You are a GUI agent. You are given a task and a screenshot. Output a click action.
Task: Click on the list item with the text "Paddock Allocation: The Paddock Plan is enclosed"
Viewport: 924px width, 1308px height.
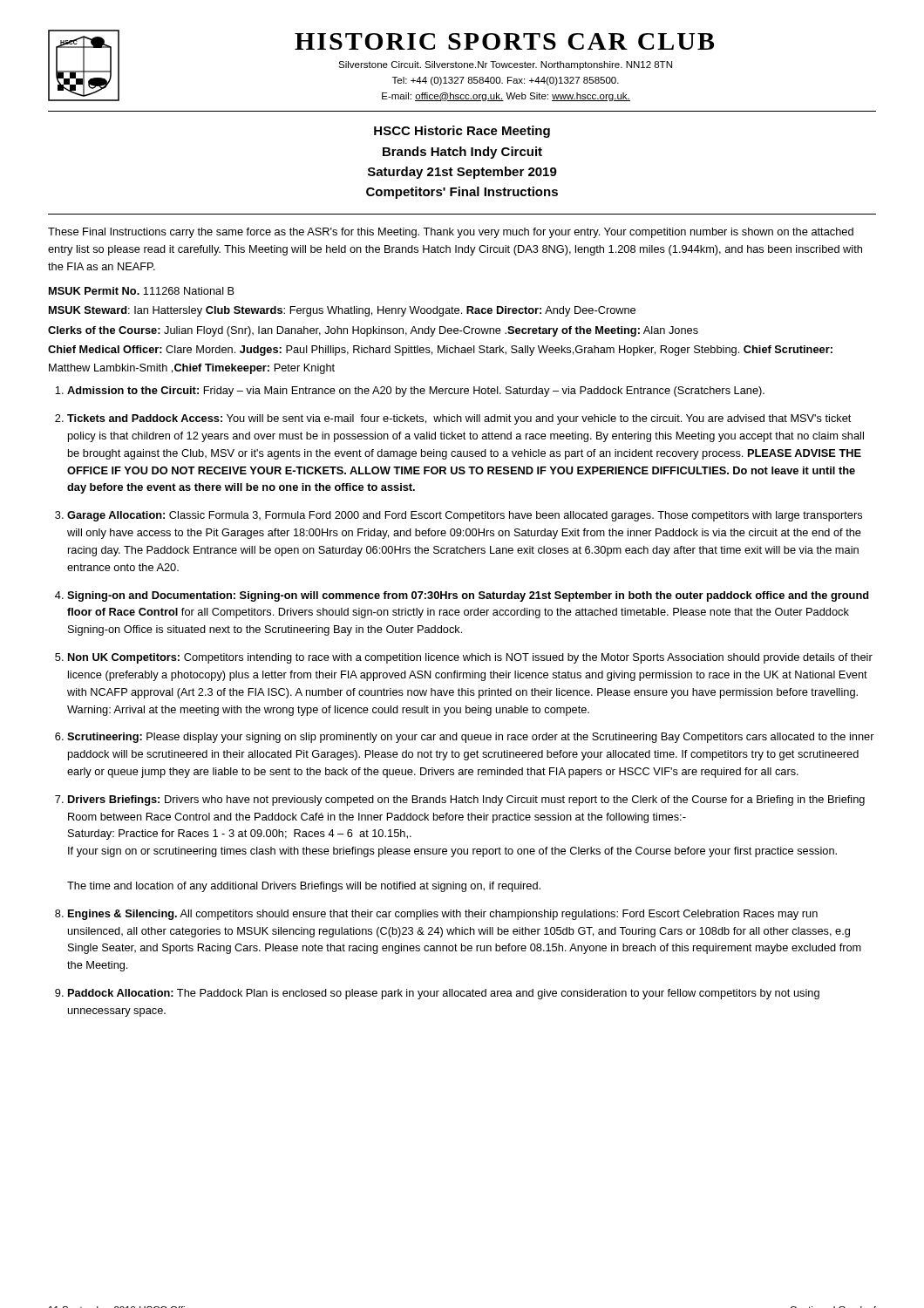[443, 1002]
